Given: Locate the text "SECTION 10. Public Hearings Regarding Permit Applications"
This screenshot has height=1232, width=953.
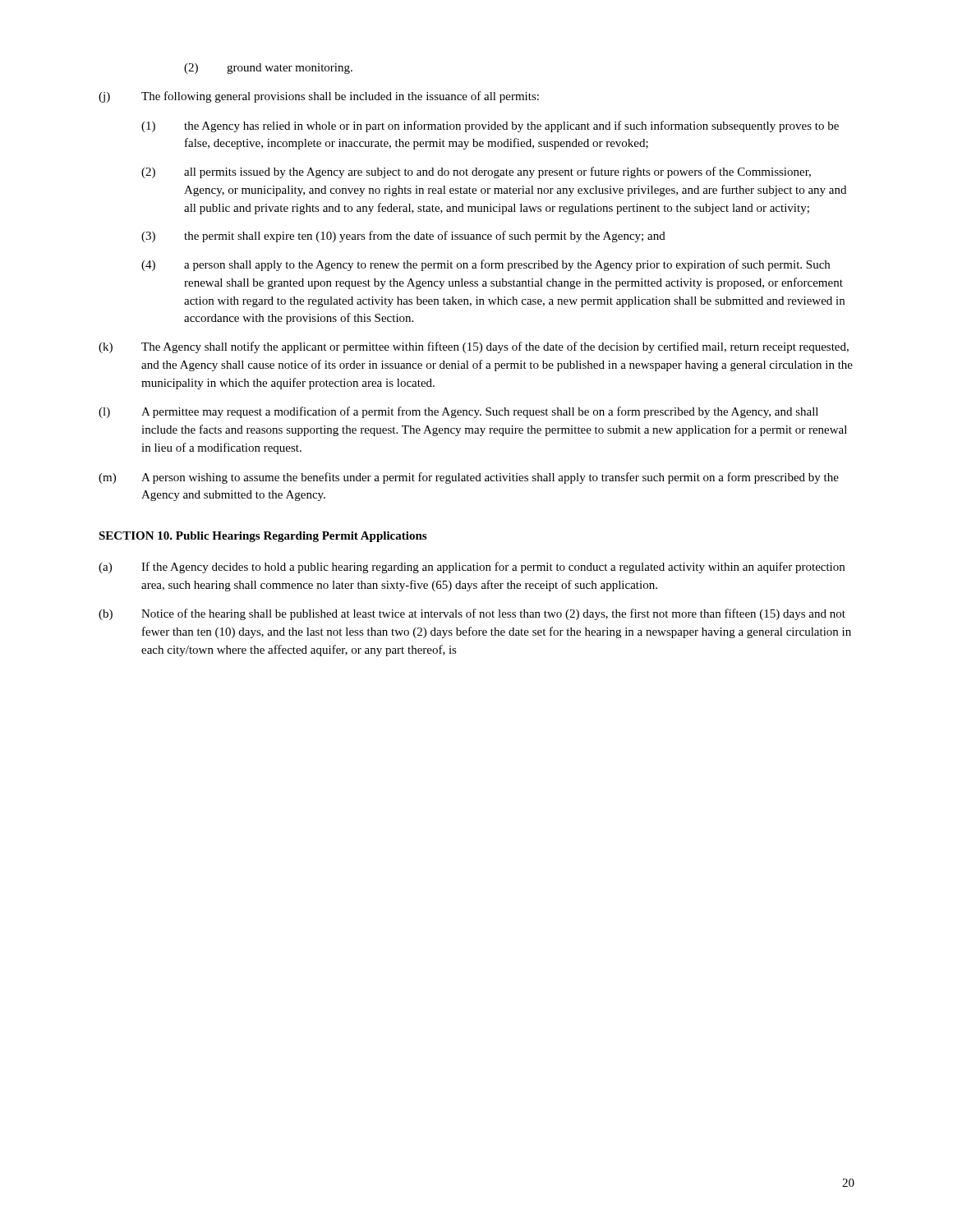Looking at the screenshot, I should pos(263,535).
